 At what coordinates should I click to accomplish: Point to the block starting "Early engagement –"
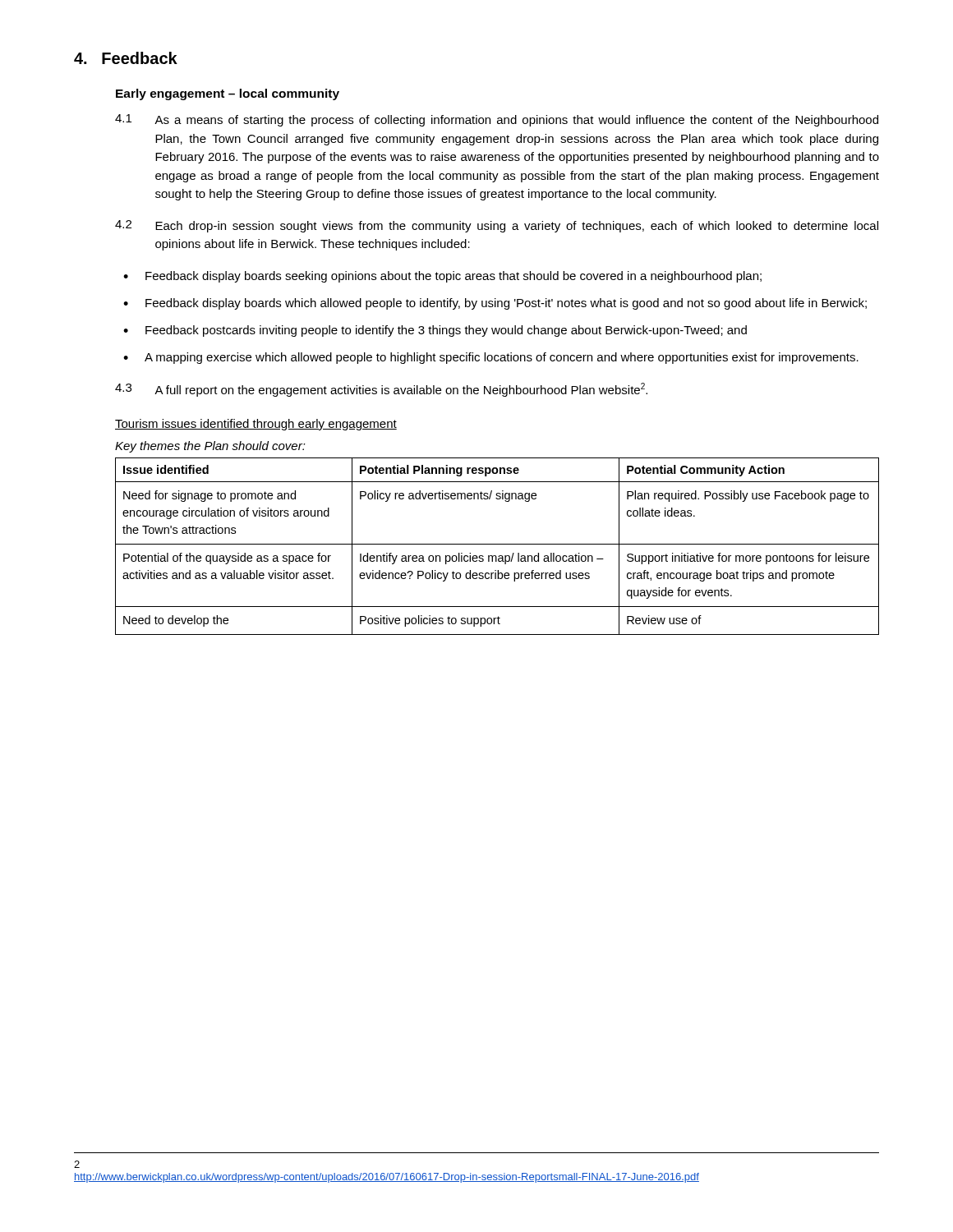(227, 93)
